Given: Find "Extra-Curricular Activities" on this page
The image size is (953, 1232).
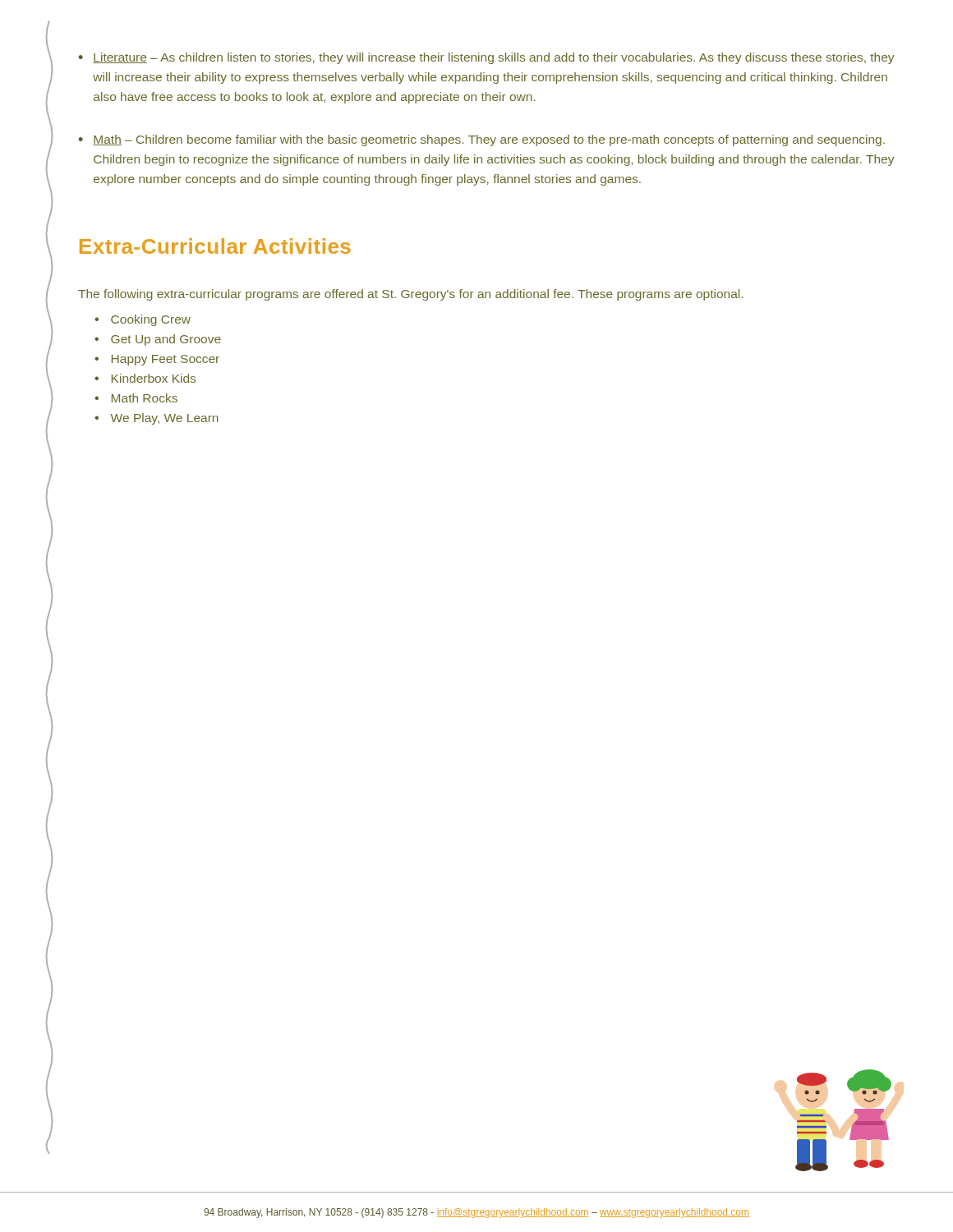Looking at the screenshot, I should click(x=215, y=246).
